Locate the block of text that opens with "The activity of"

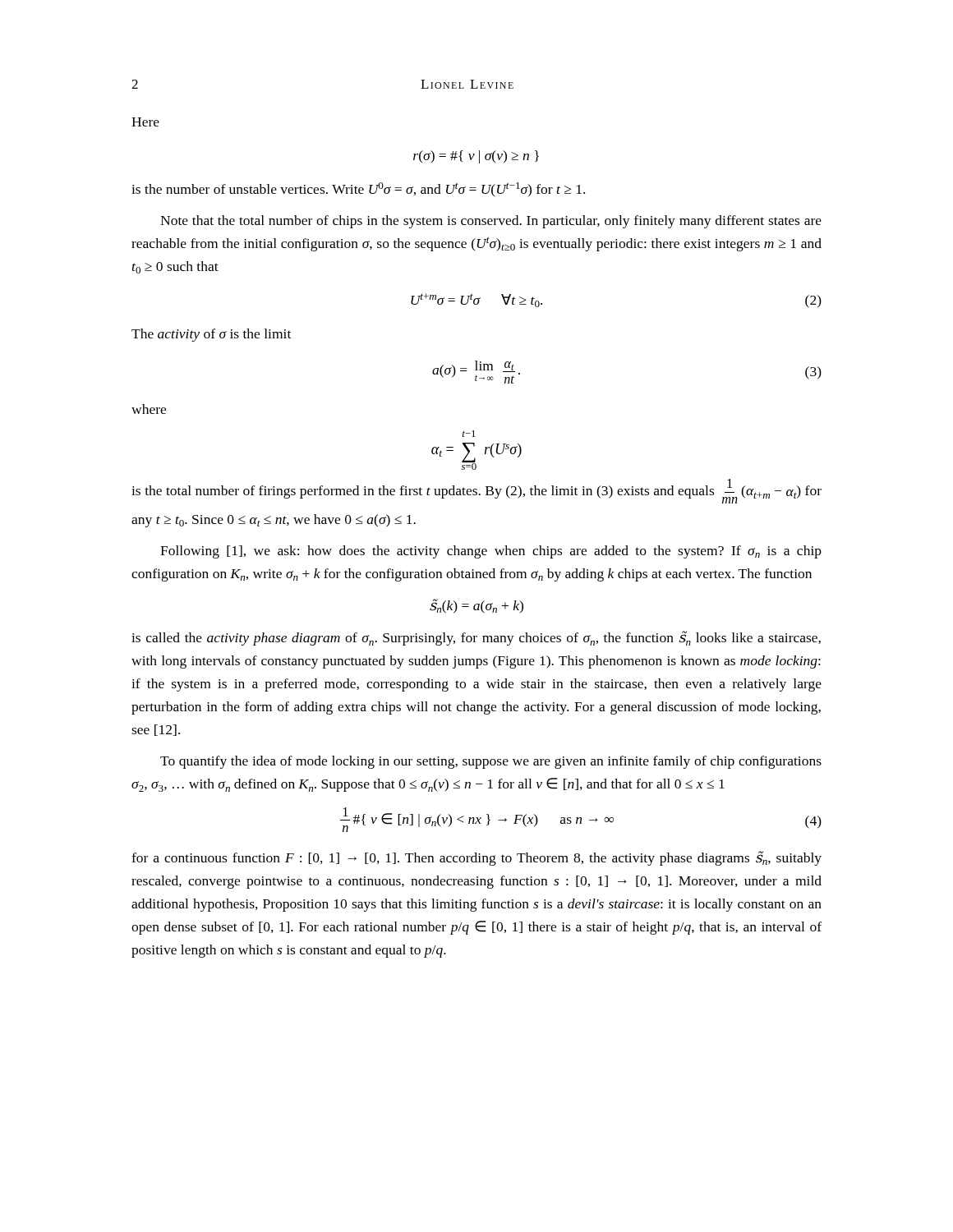[211, 333]
